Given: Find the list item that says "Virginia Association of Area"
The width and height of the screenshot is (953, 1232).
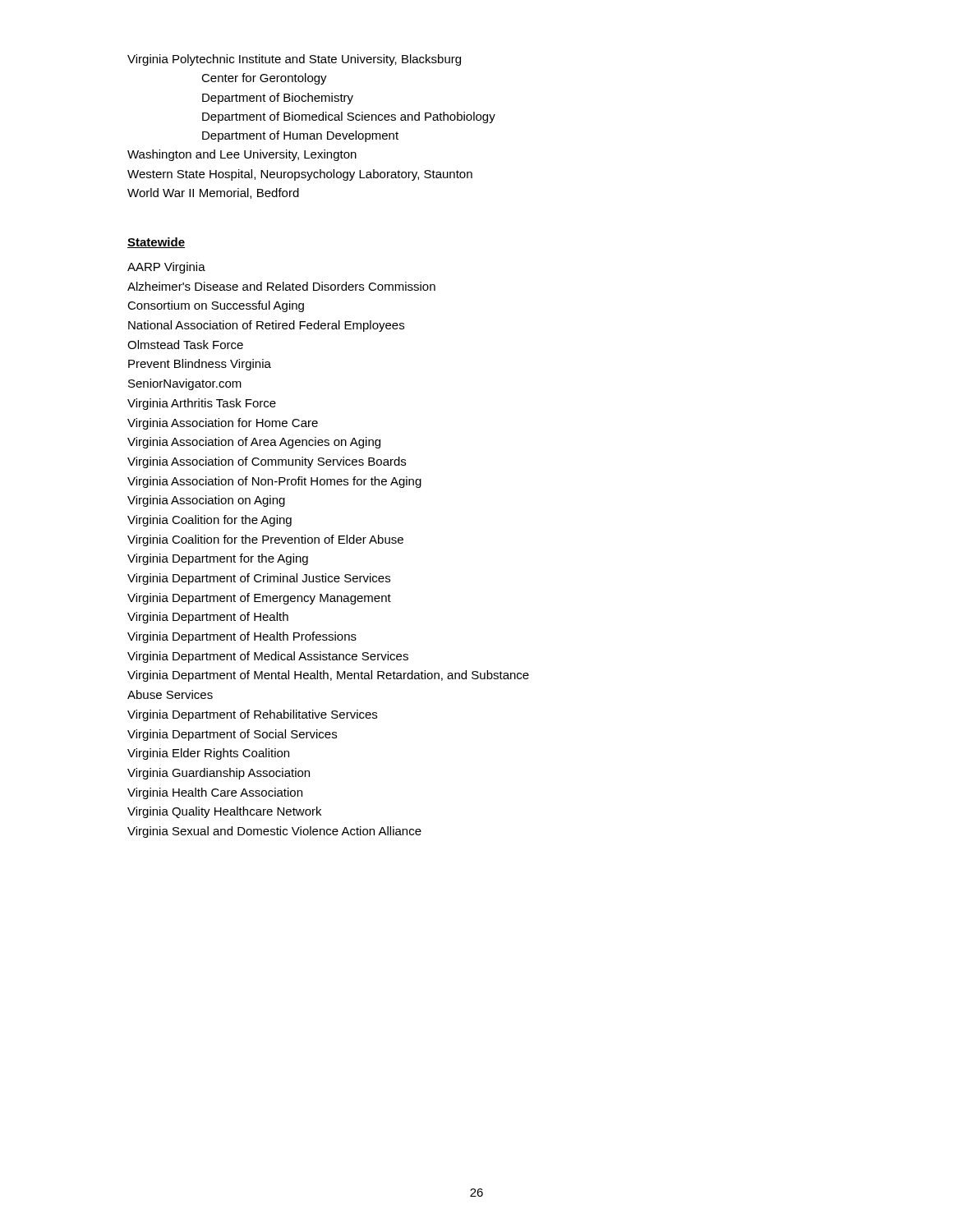Looking at the screenshot, I should tap(254, 442).
